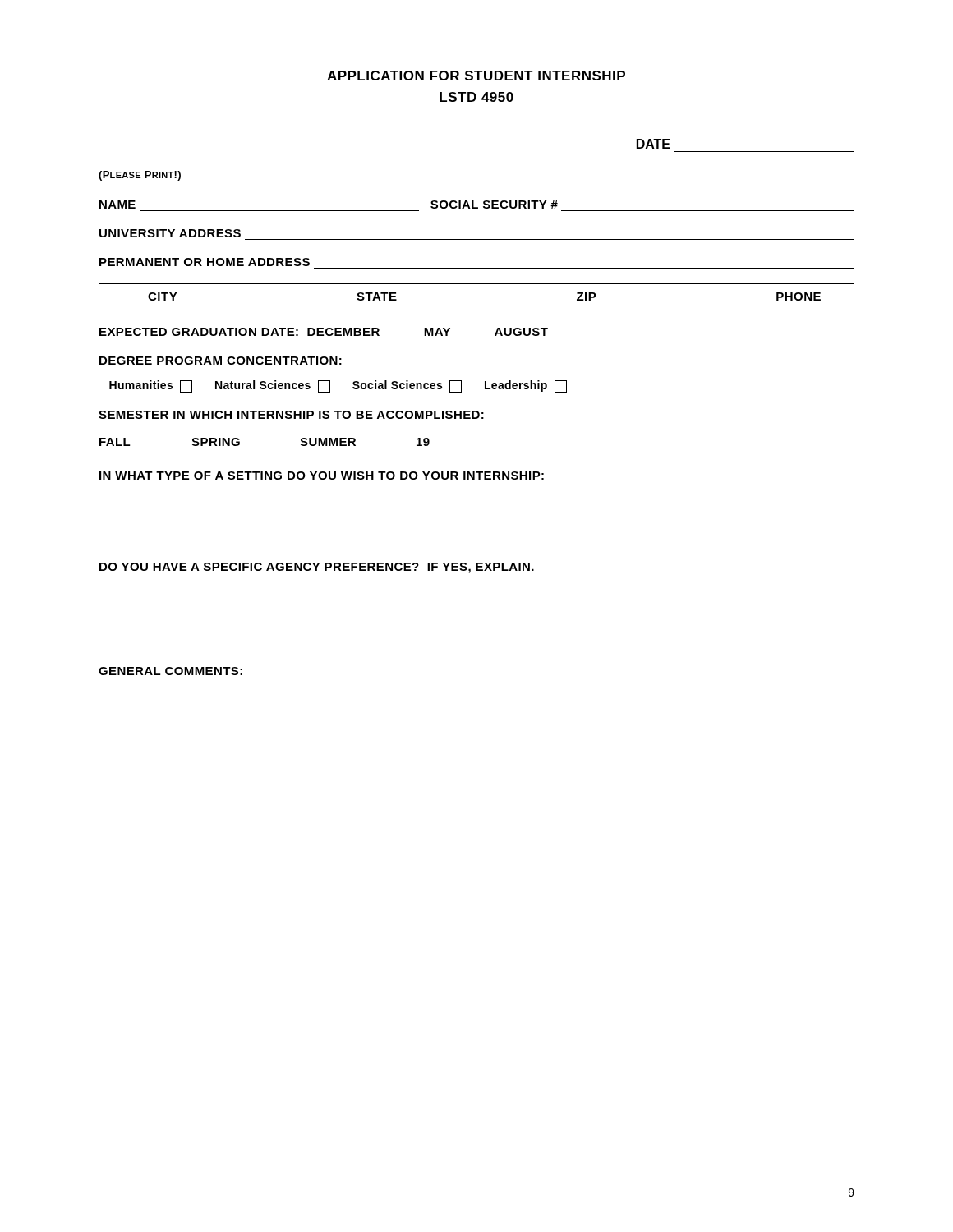The image size is (953, 1232).
Task: Click the passage that begins "IN WHAT TYPE OF A SETTING"
Action: (322, 475)
